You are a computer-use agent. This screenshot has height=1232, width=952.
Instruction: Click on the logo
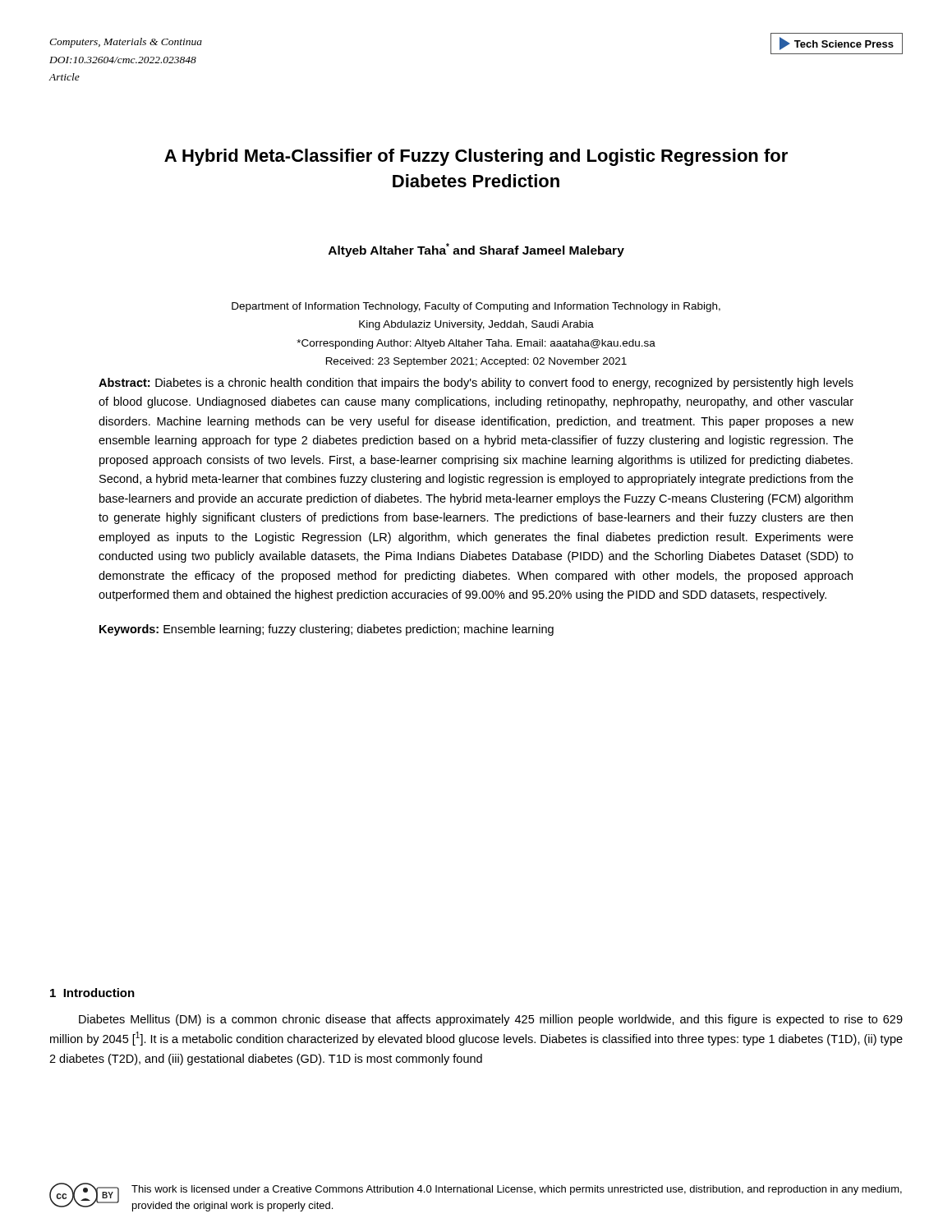tap(837, 44)
